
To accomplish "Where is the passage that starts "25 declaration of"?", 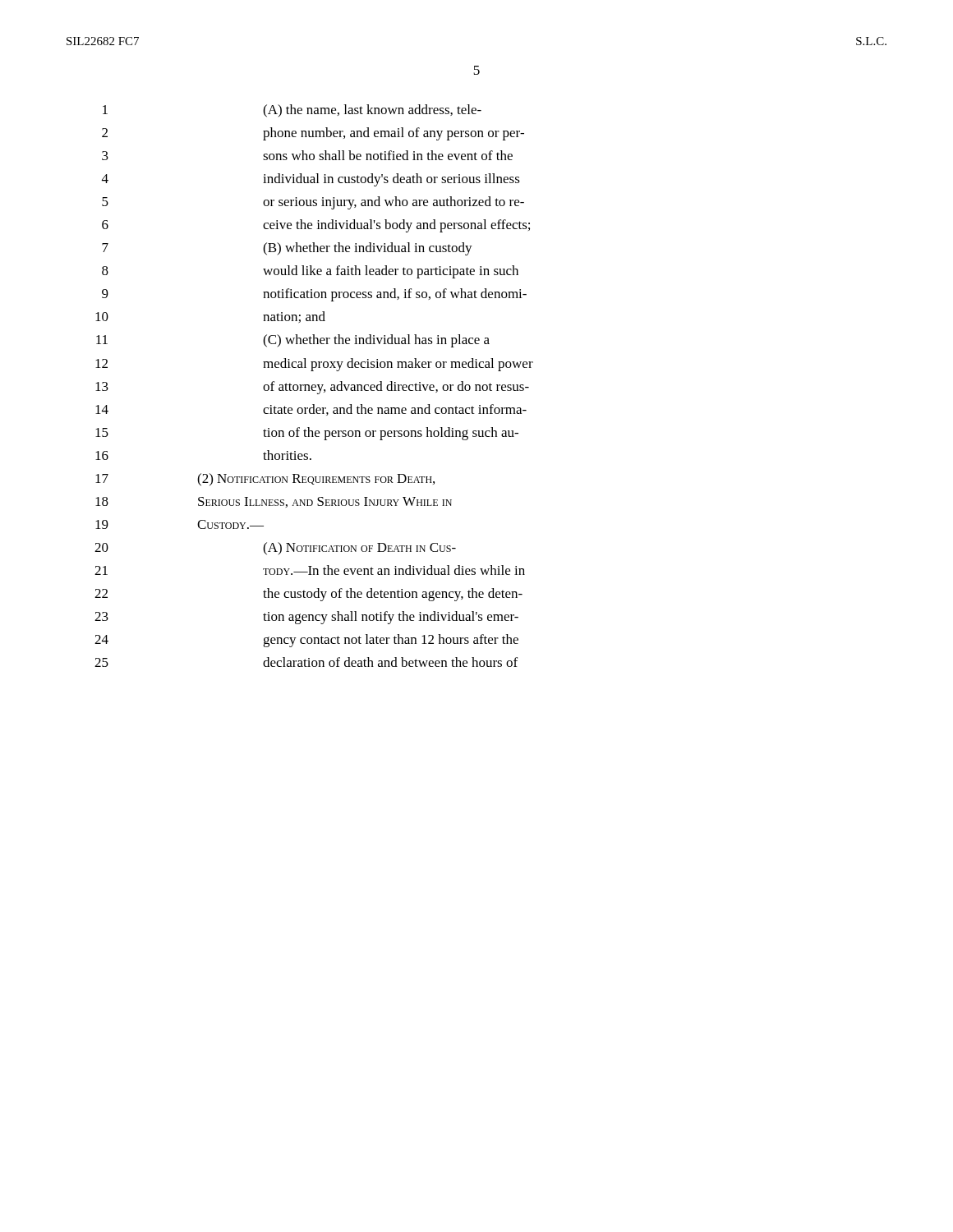I will [476, 663].
